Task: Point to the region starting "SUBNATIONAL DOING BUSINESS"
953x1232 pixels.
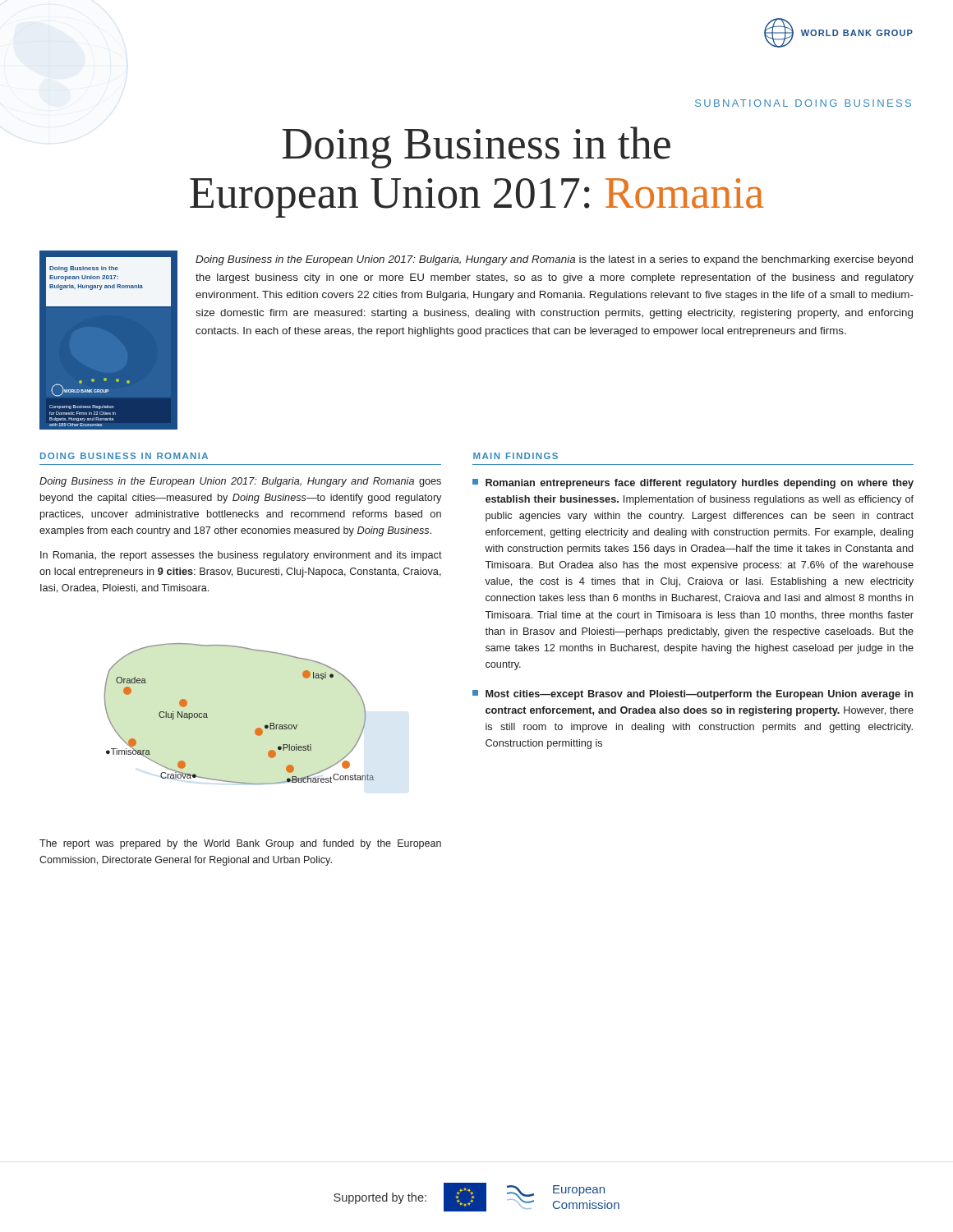Action: coord(804,103)
